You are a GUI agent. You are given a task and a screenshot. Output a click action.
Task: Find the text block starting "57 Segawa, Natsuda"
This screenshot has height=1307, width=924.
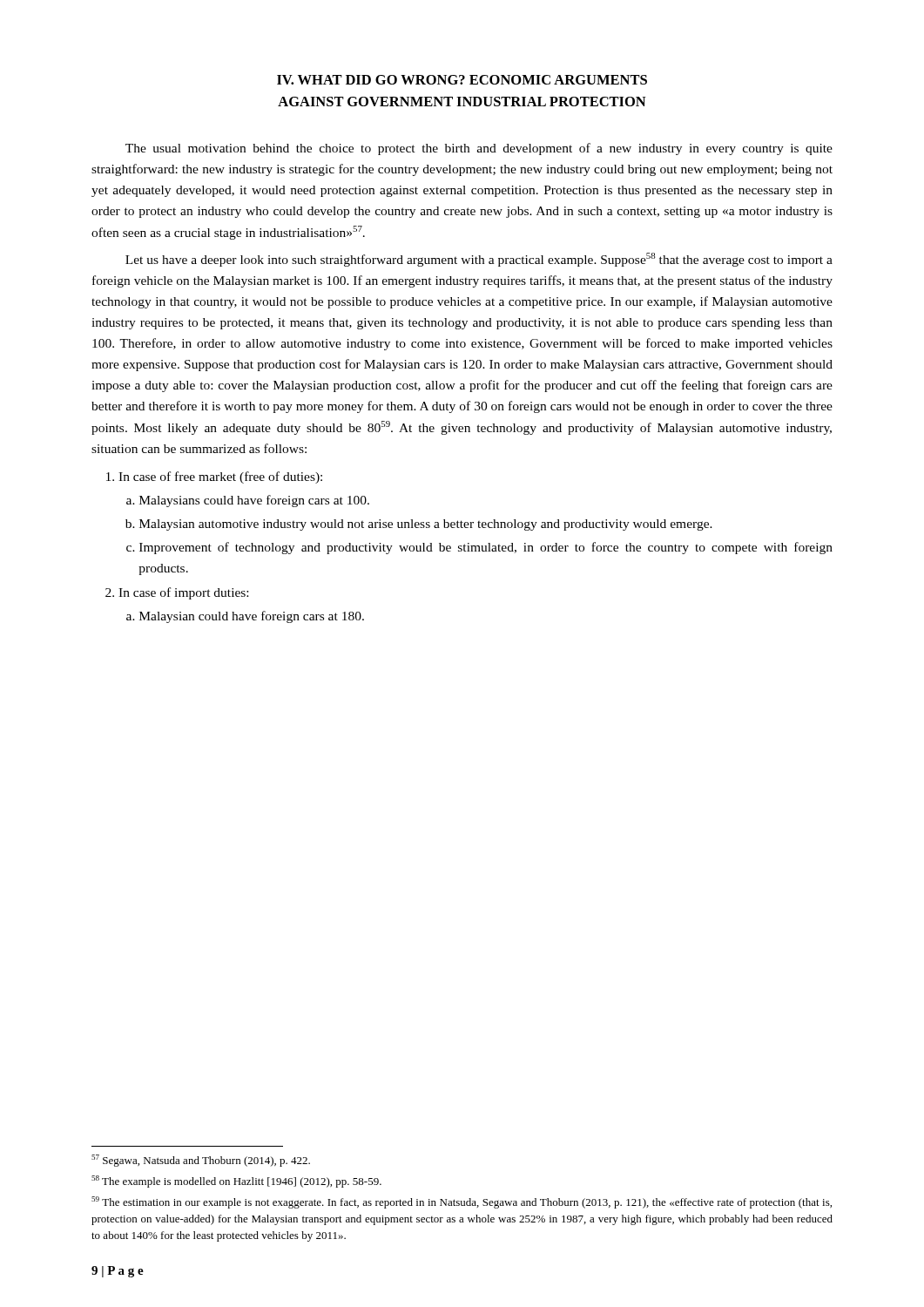(201, 1160)
